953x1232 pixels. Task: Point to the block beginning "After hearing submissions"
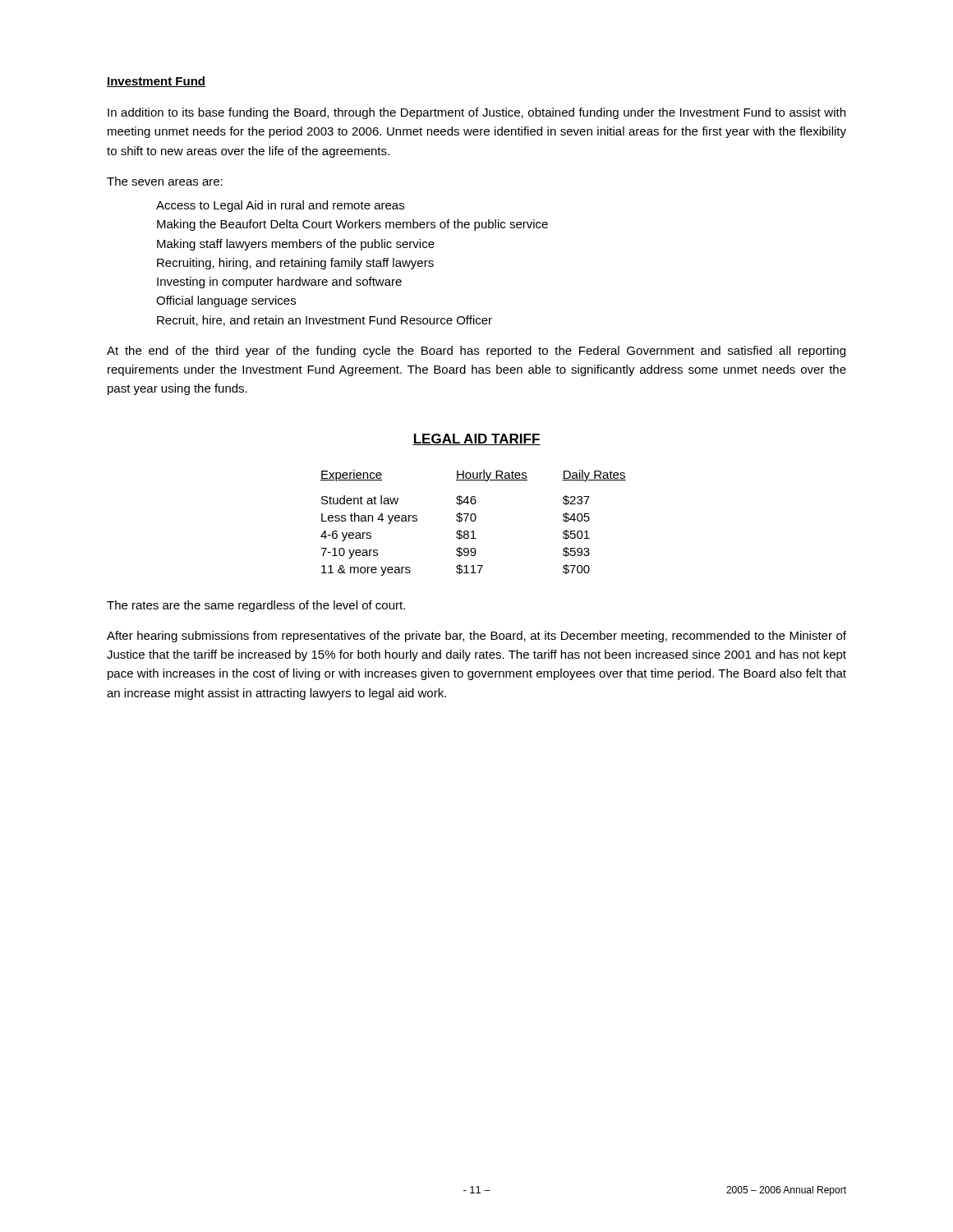[x=476, y=664]
